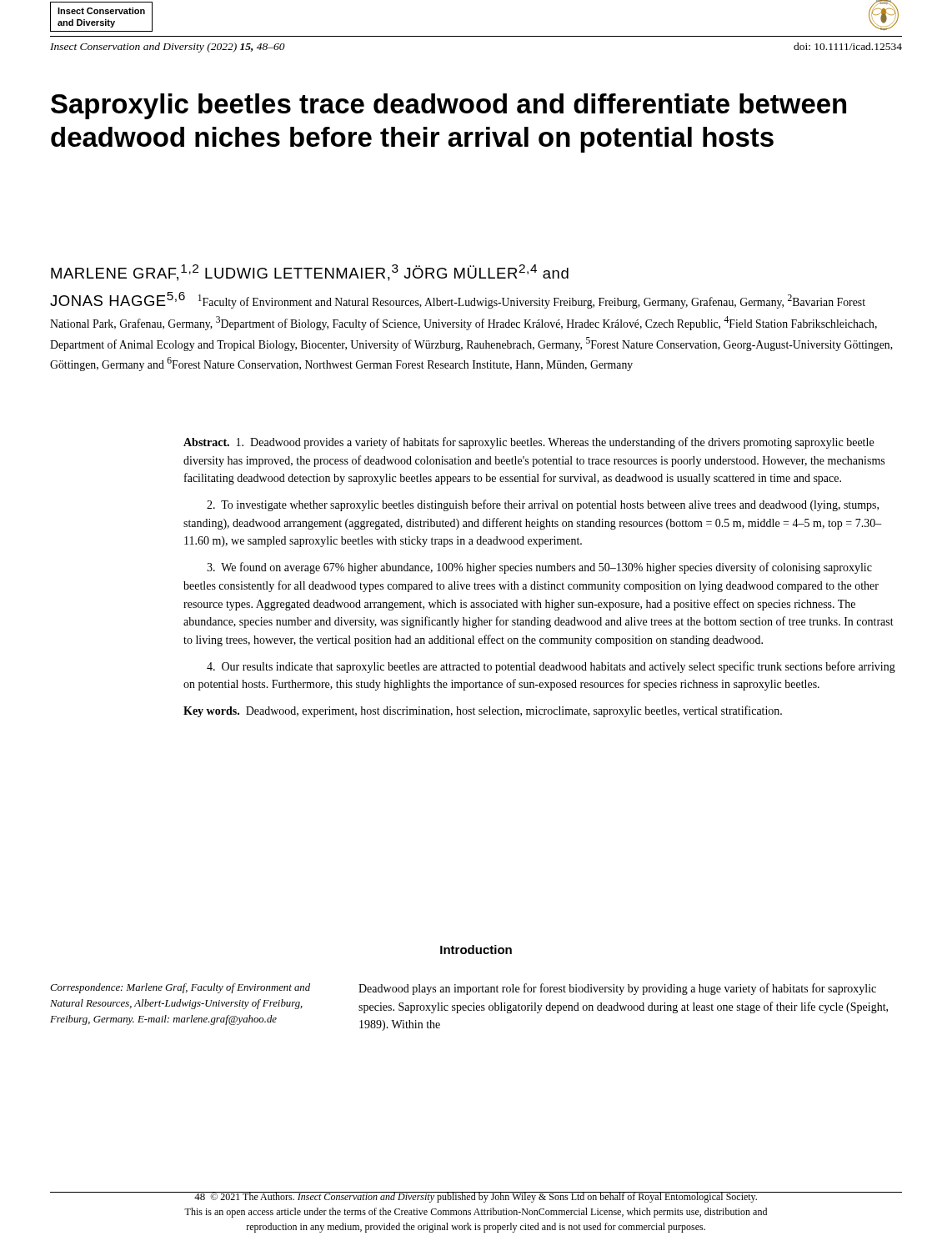
Task: Locate the block of text that opens with "Abstract. 1. Deadwood provides a variety of"
Action: pos(543,577)
